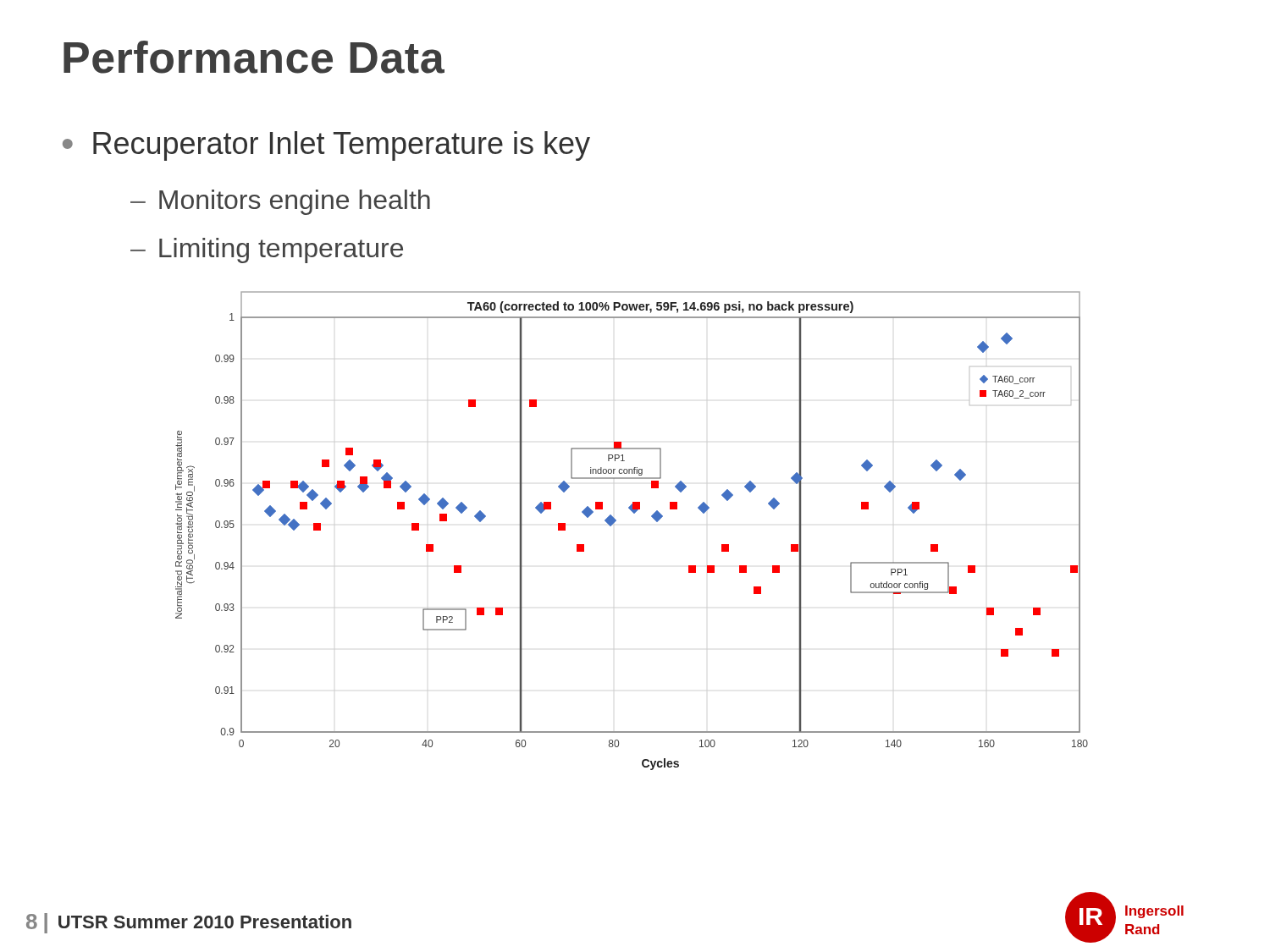
Task: Point to the text block starting "• Recuperator Inlet Temperature is key"
Action: tap(326, 144)
